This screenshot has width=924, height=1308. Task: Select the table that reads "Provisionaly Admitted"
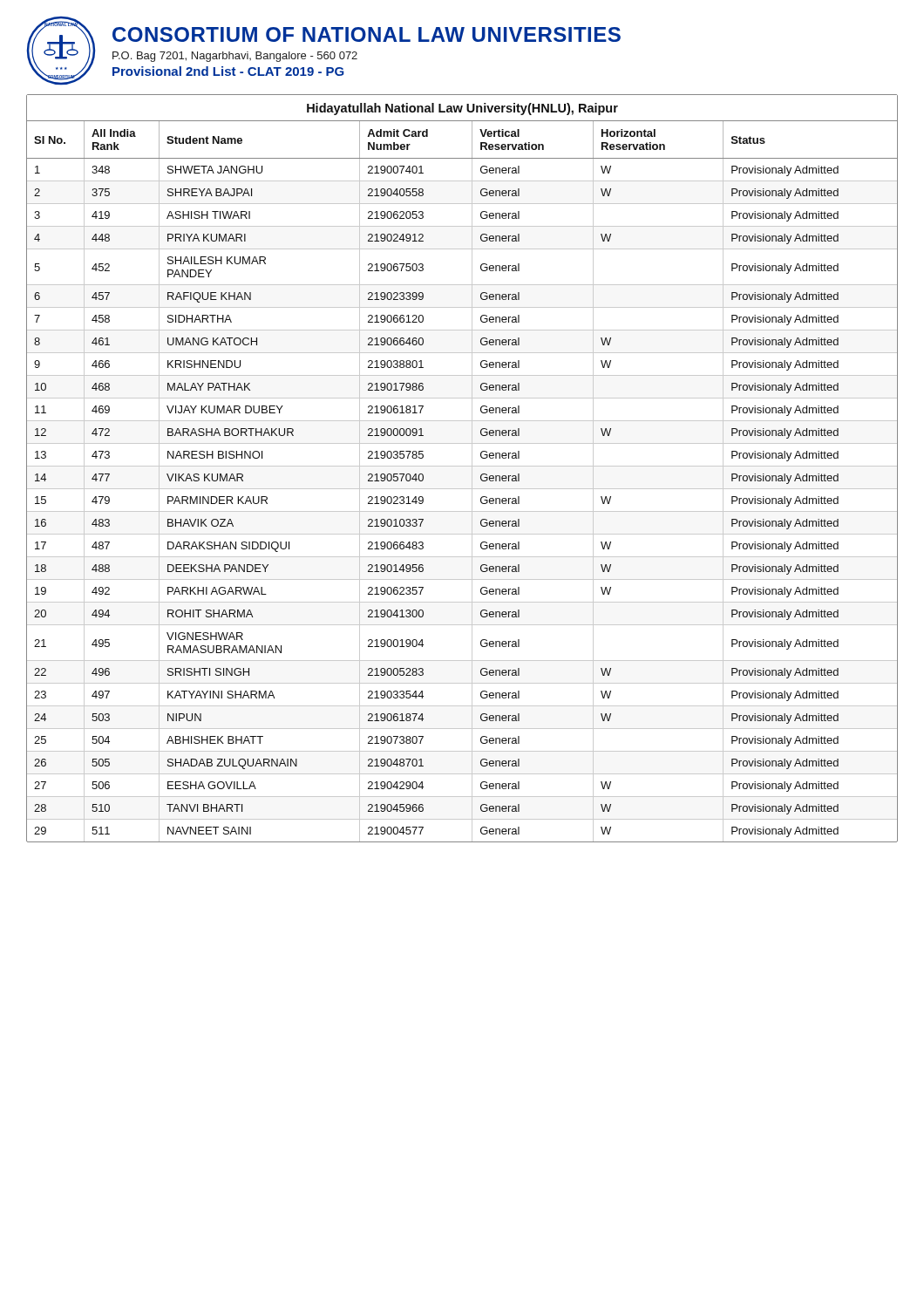[462, 468]
